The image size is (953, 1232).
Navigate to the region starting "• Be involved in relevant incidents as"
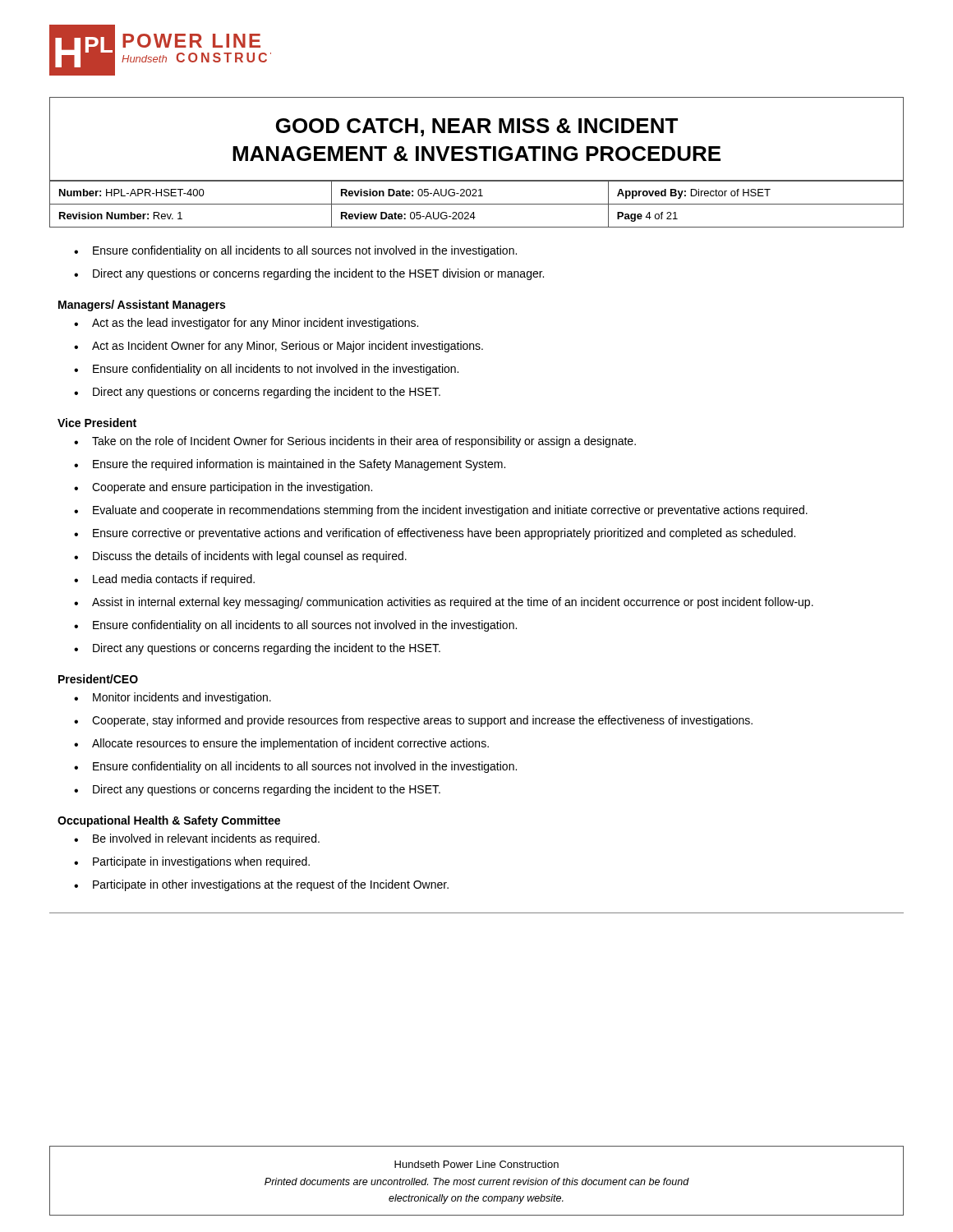tap(197, 839)
